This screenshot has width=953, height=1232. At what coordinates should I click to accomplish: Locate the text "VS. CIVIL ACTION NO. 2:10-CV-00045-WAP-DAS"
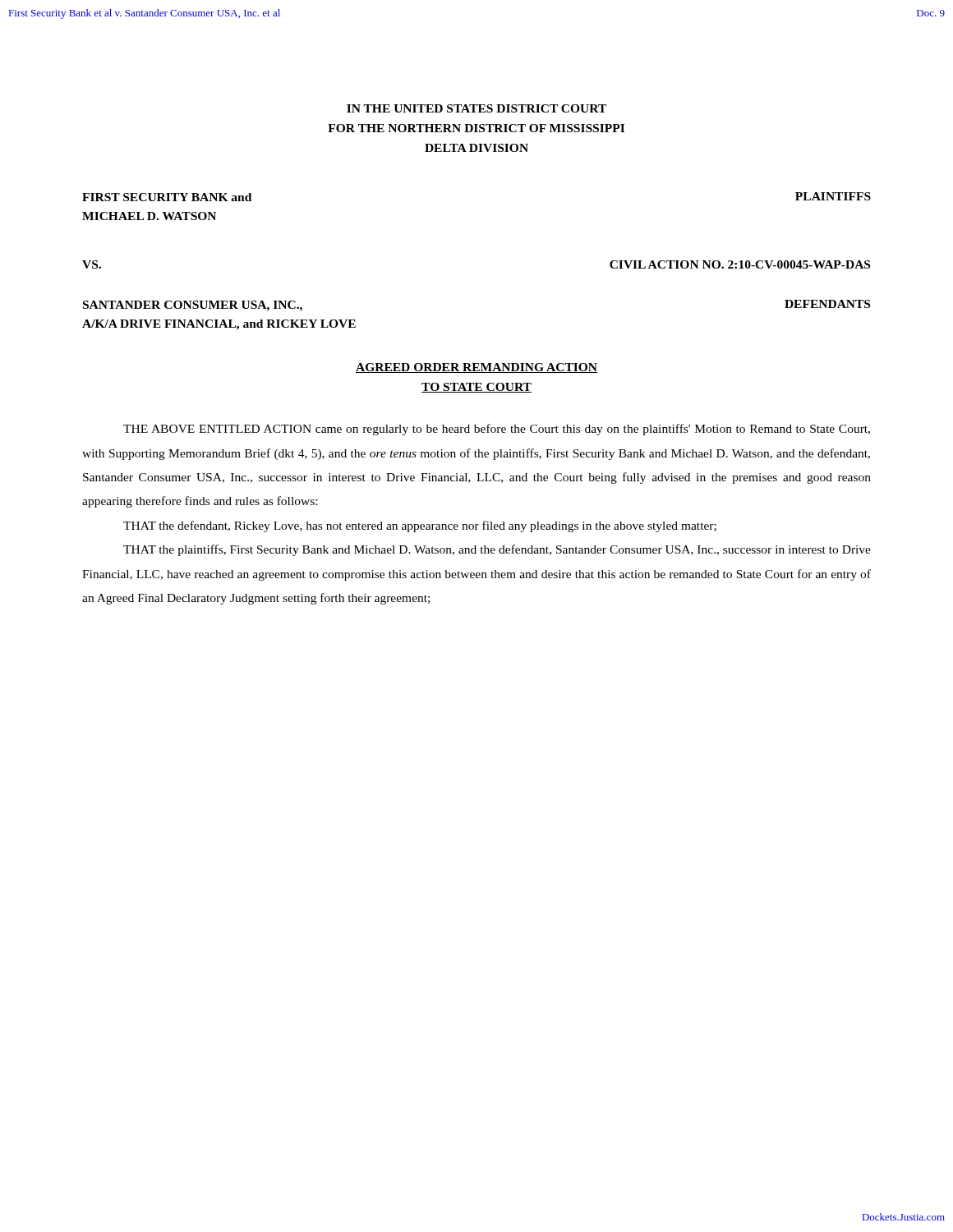[95, 264]
